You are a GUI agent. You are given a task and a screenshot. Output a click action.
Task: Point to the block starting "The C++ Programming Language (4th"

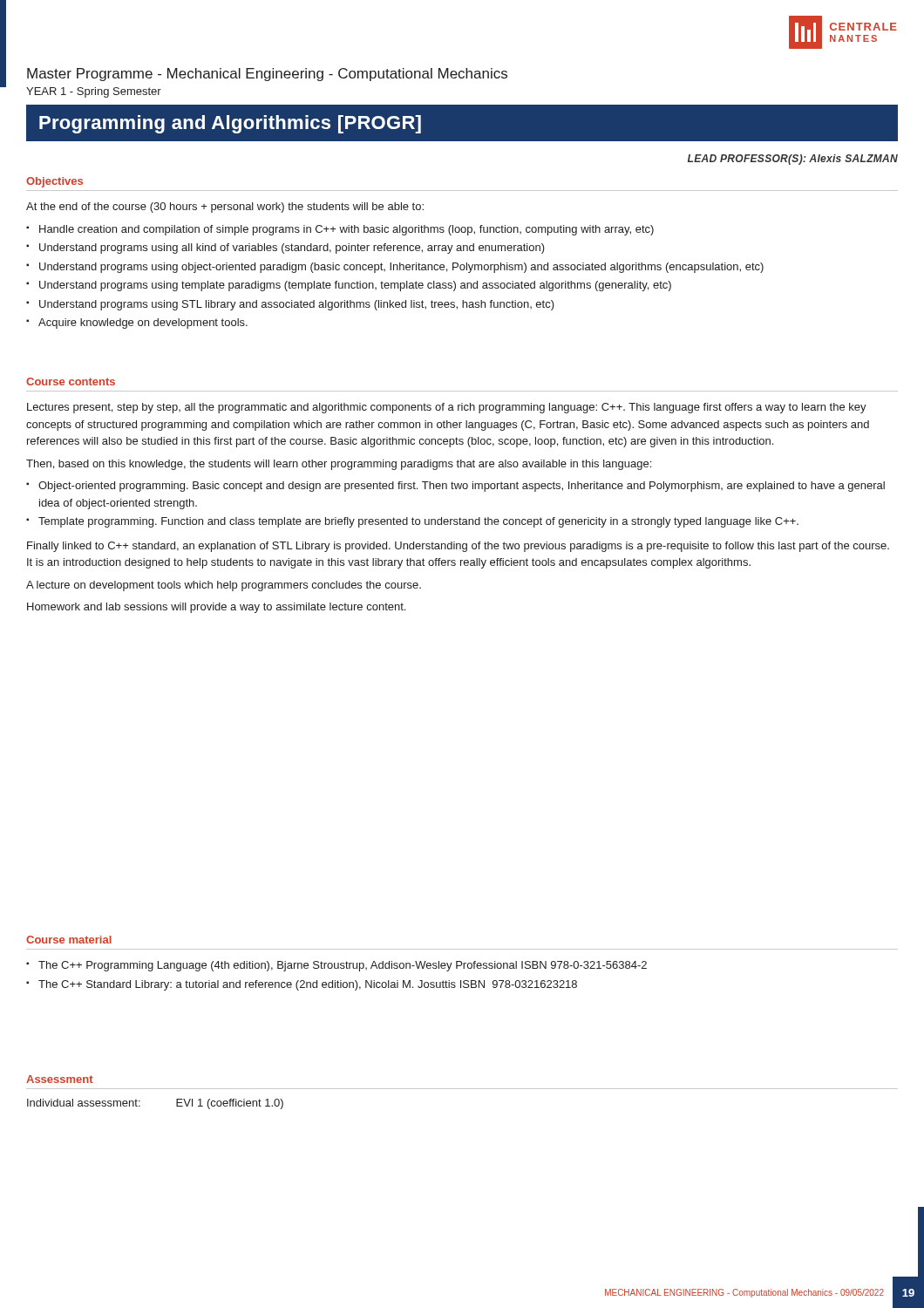click(x=343, y=965)
